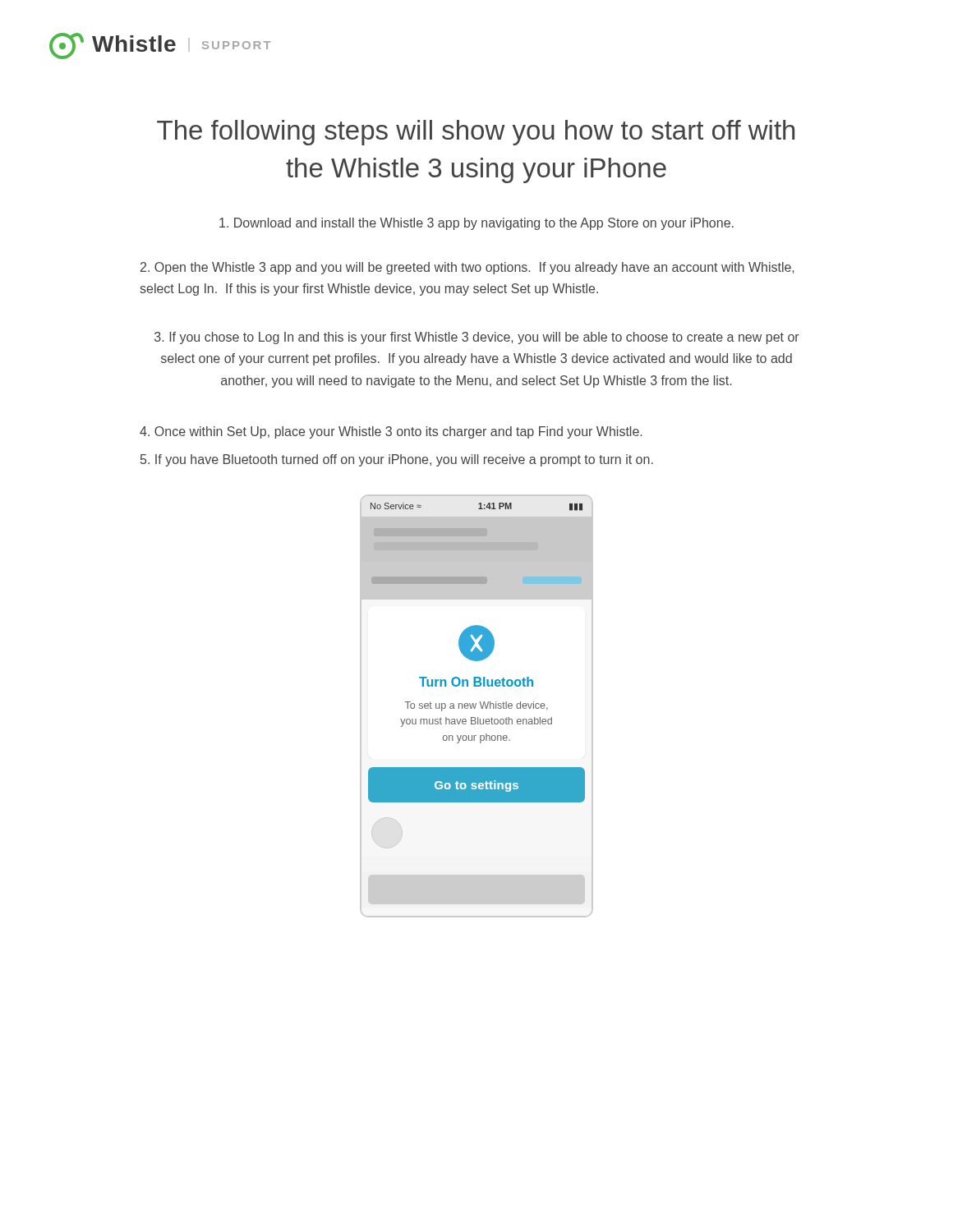
Task: Click on the text block starting "Download and install the Whistle"
Action: (476, 223)
